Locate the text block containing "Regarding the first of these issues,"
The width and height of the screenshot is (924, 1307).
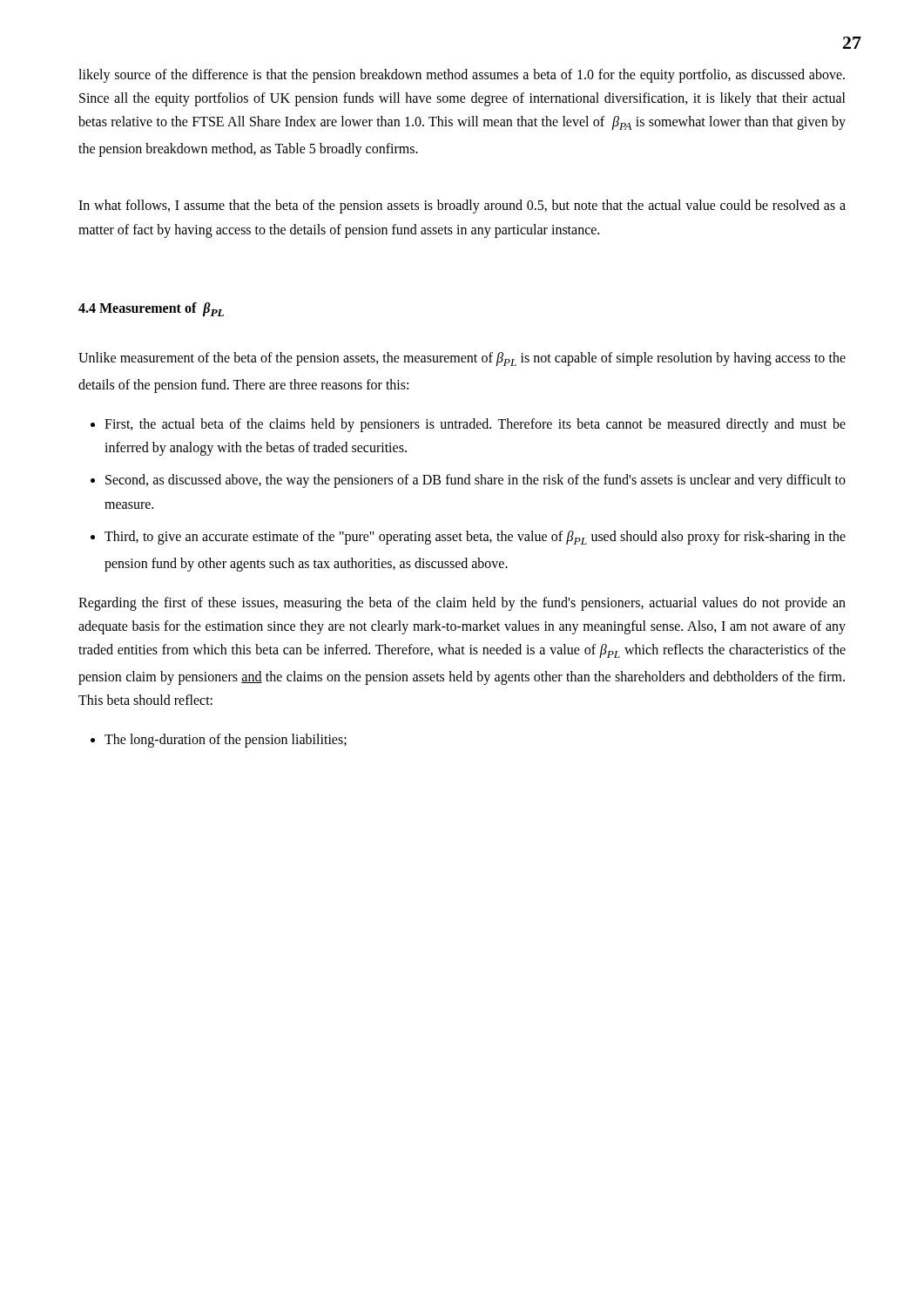point(462,651)
